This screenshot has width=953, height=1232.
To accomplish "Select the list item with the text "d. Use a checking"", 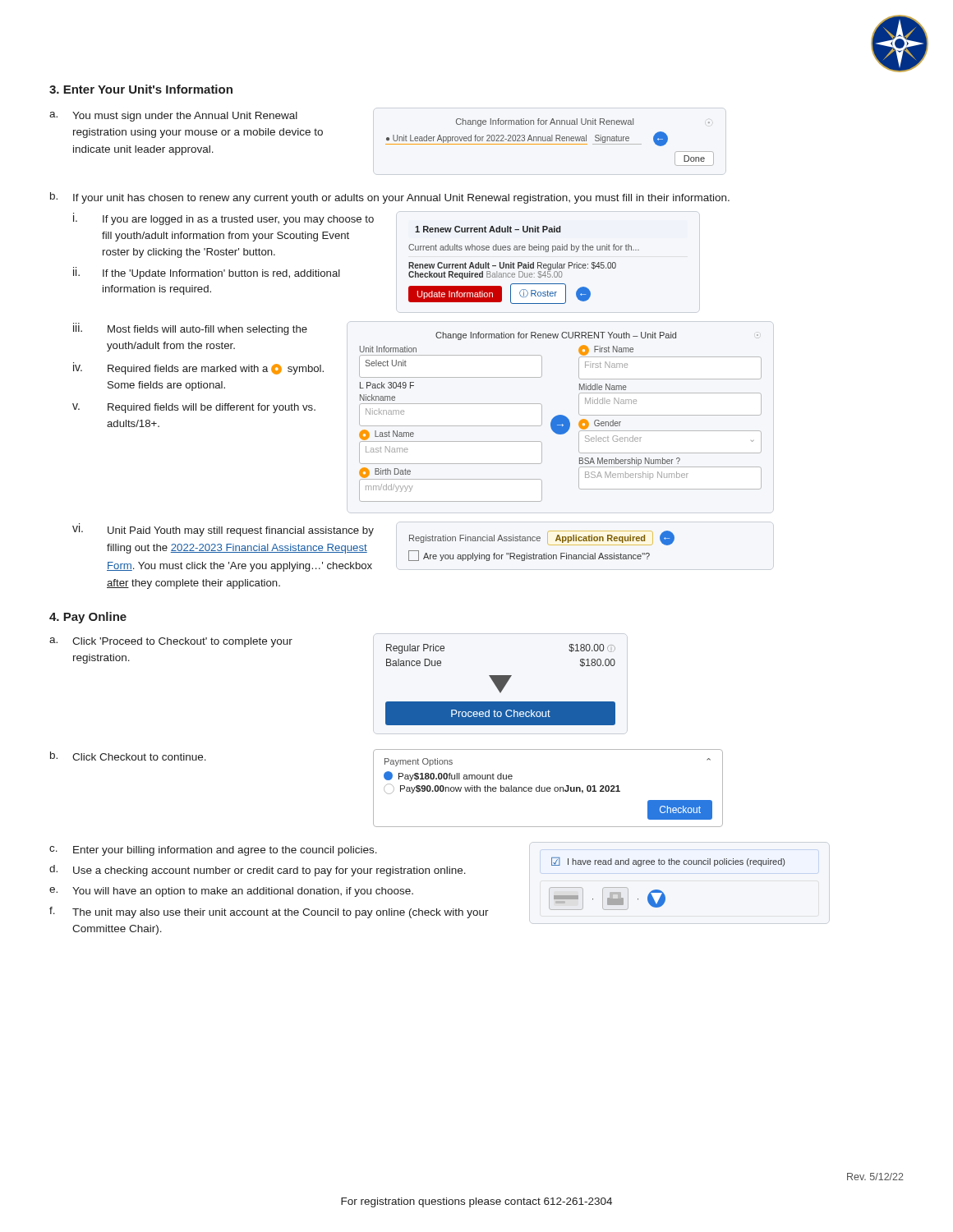I will pyautogui.click(x=279, y=871).
